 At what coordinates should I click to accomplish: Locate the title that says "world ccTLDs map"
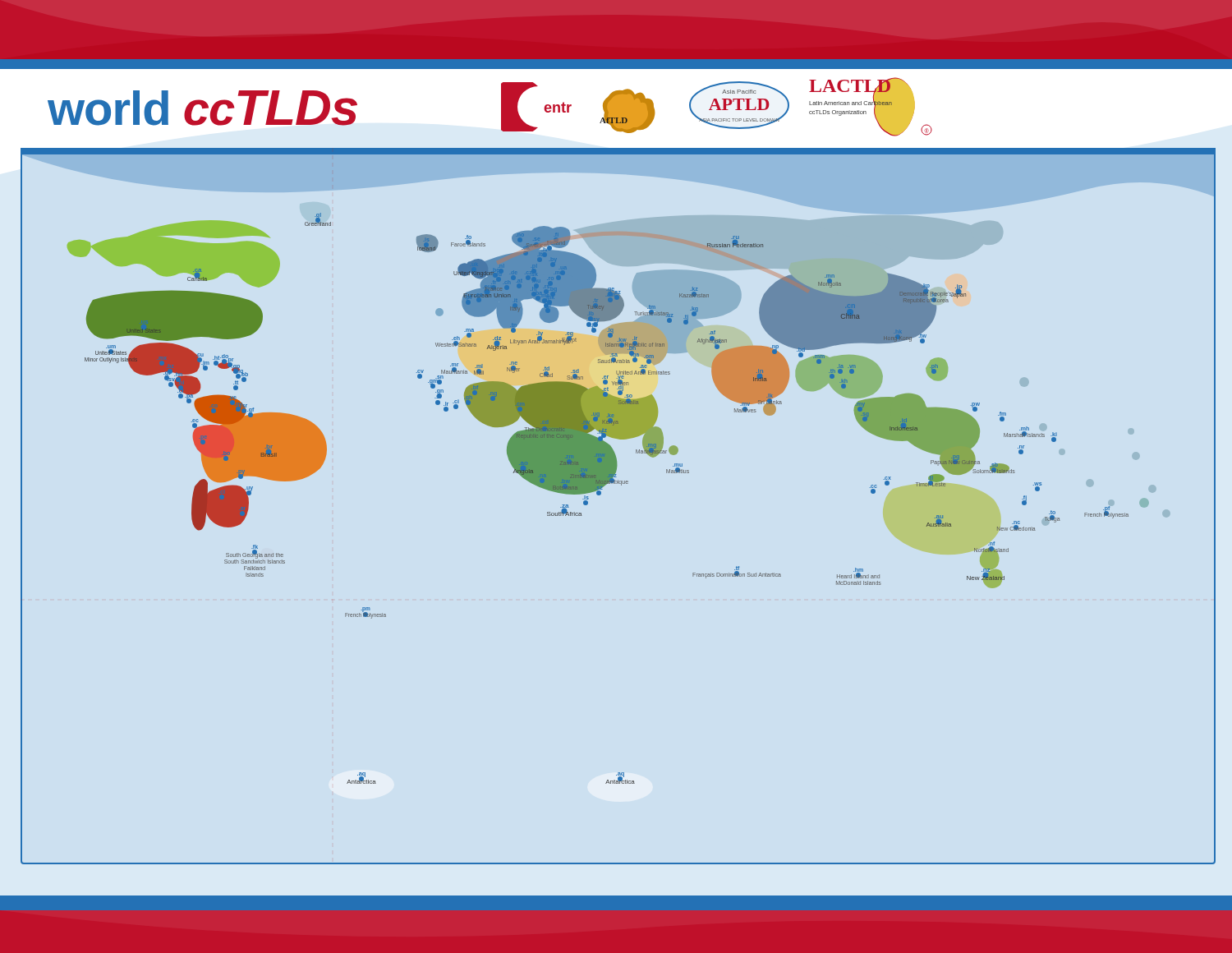pos(203,131)
